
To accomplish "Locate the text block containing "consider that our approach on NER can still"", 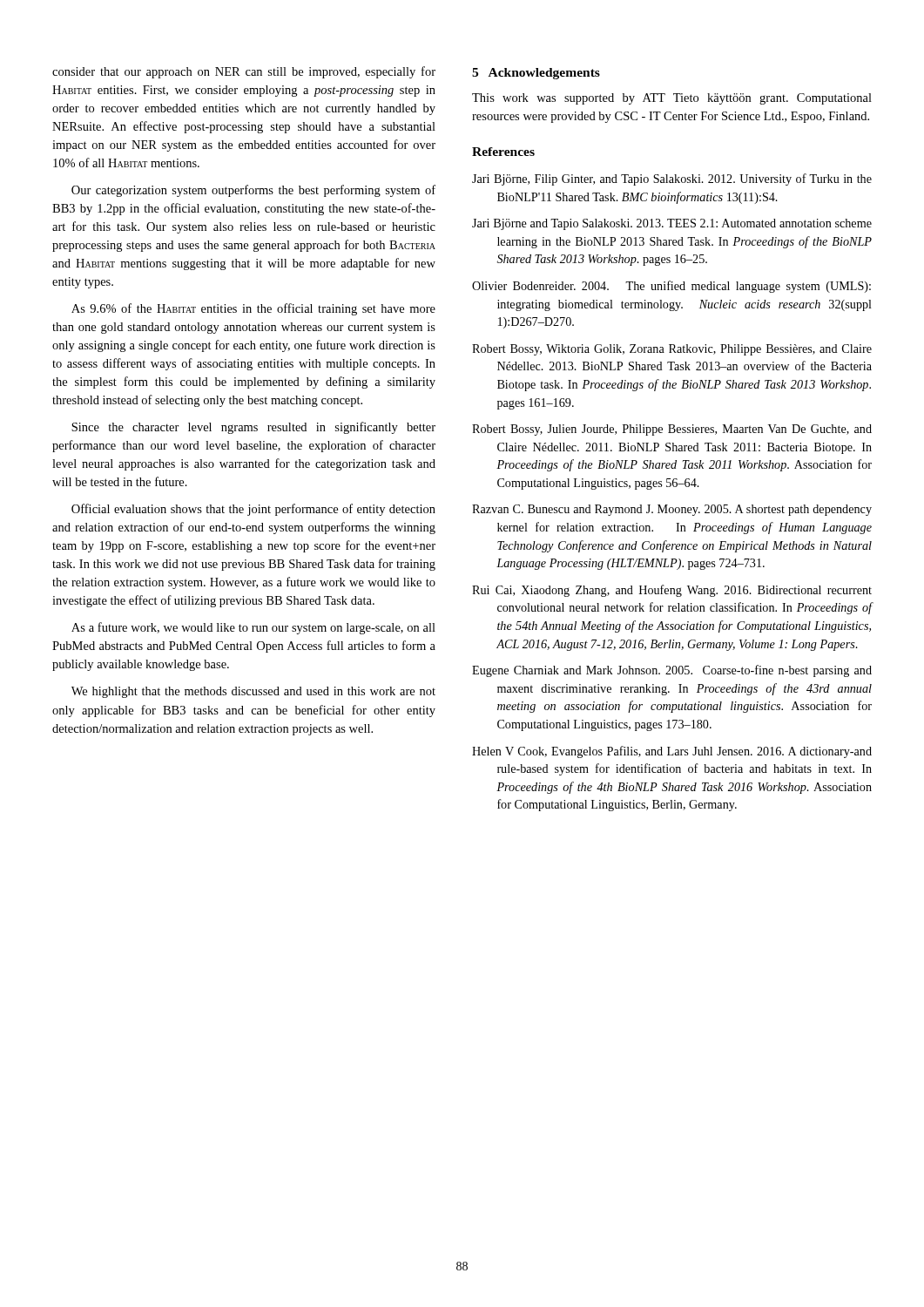I will [x=244, y=118].
